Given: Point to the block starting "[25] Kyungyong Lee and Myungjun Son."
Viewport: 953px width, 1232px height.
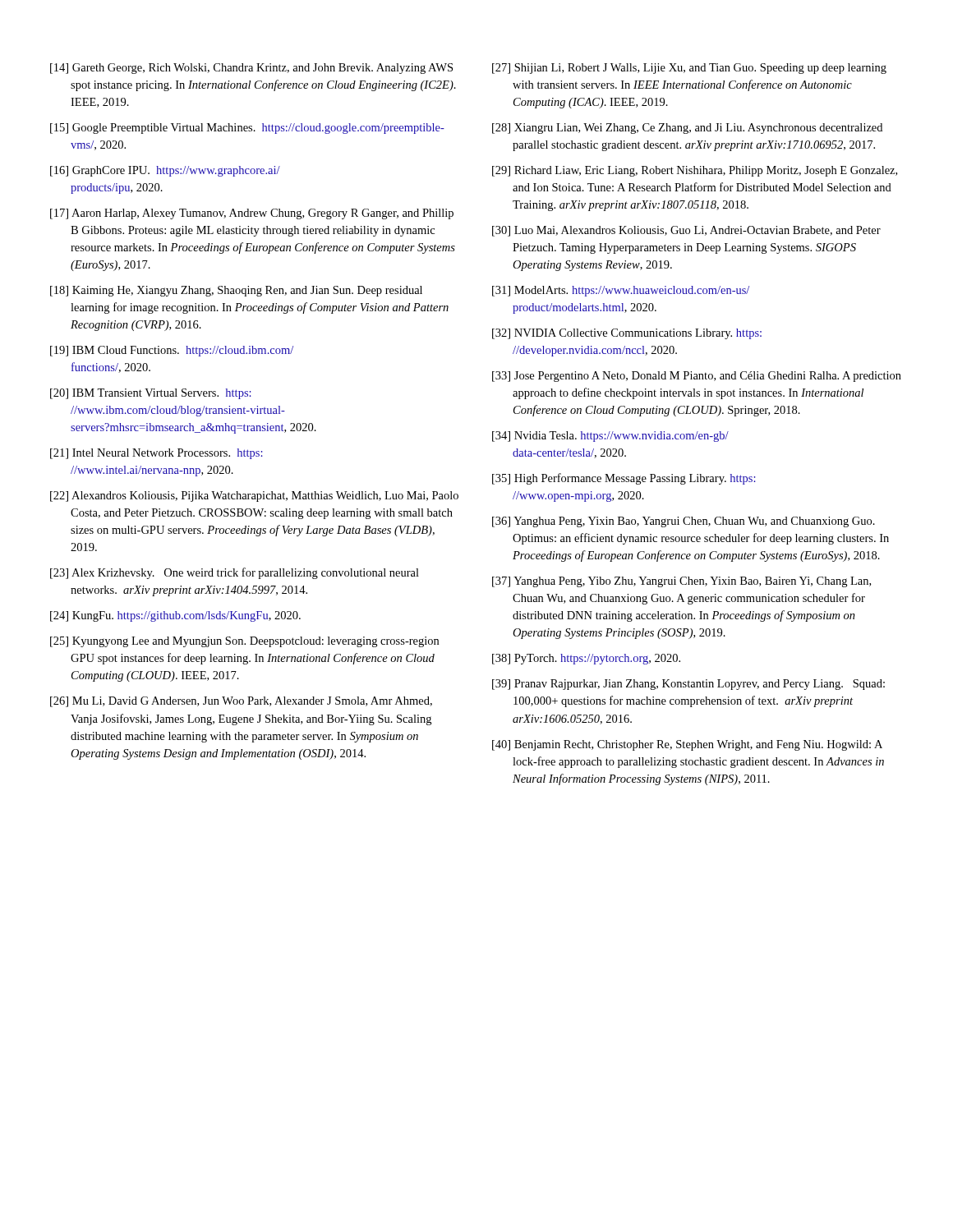Looking at the screenshot, I should [x=244, y=658].
